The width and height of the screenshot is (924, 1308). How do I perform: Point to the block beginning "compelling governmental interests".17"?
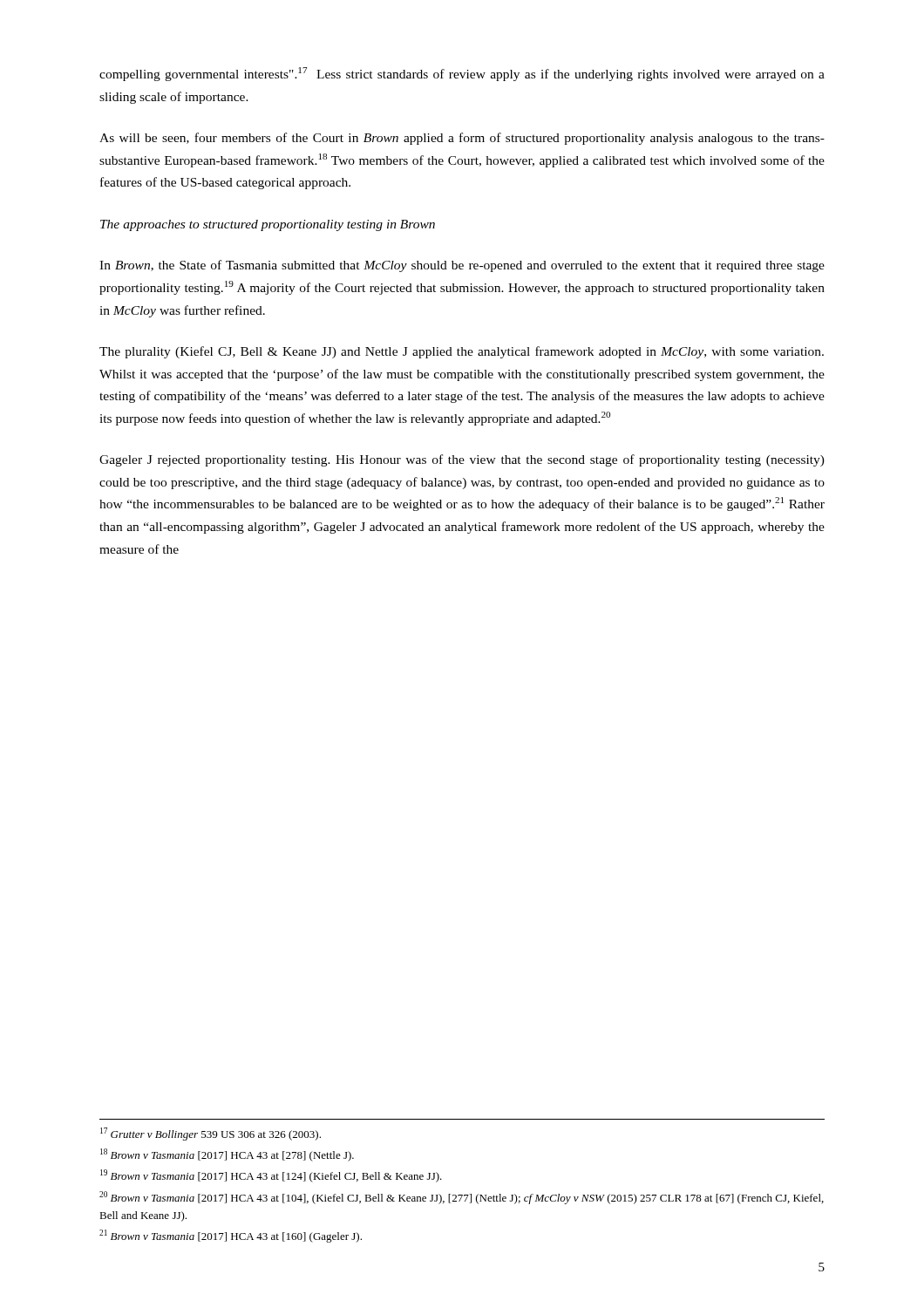pos(462,84)
